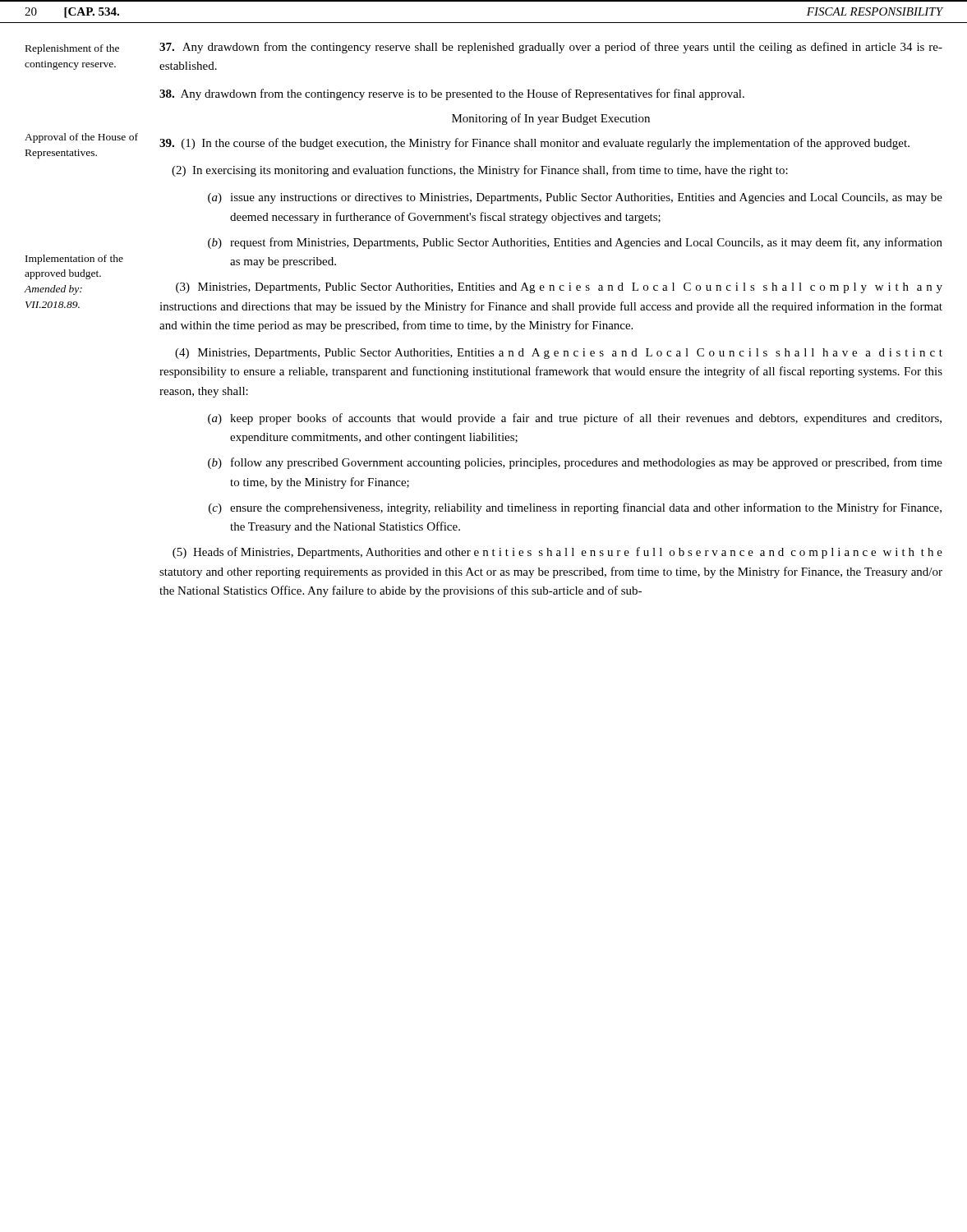Click on the list item containing "(a) keep proper books of accounts"

point(566,428)
